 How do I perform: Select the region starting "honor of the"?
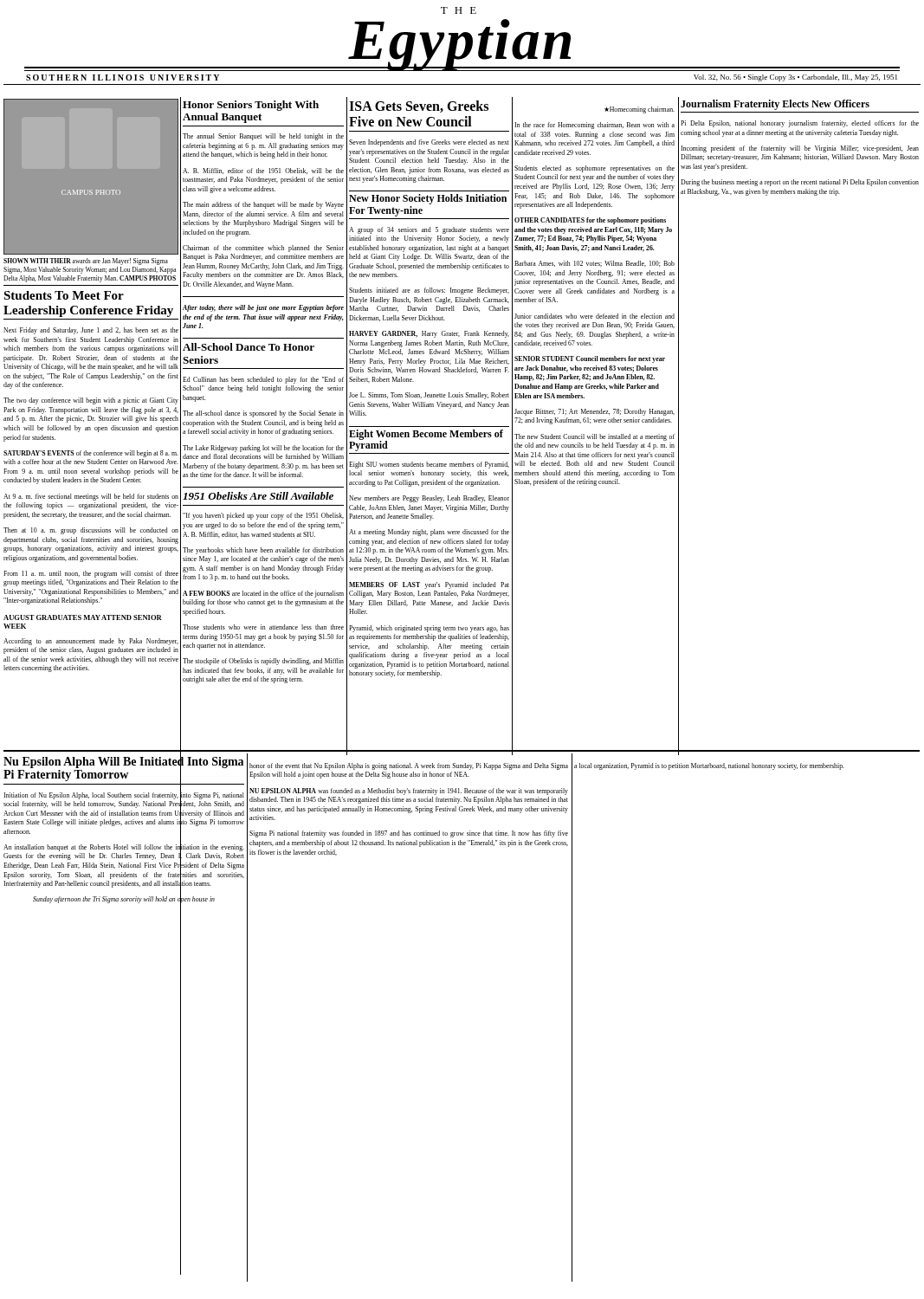click(x=409, y=810)
